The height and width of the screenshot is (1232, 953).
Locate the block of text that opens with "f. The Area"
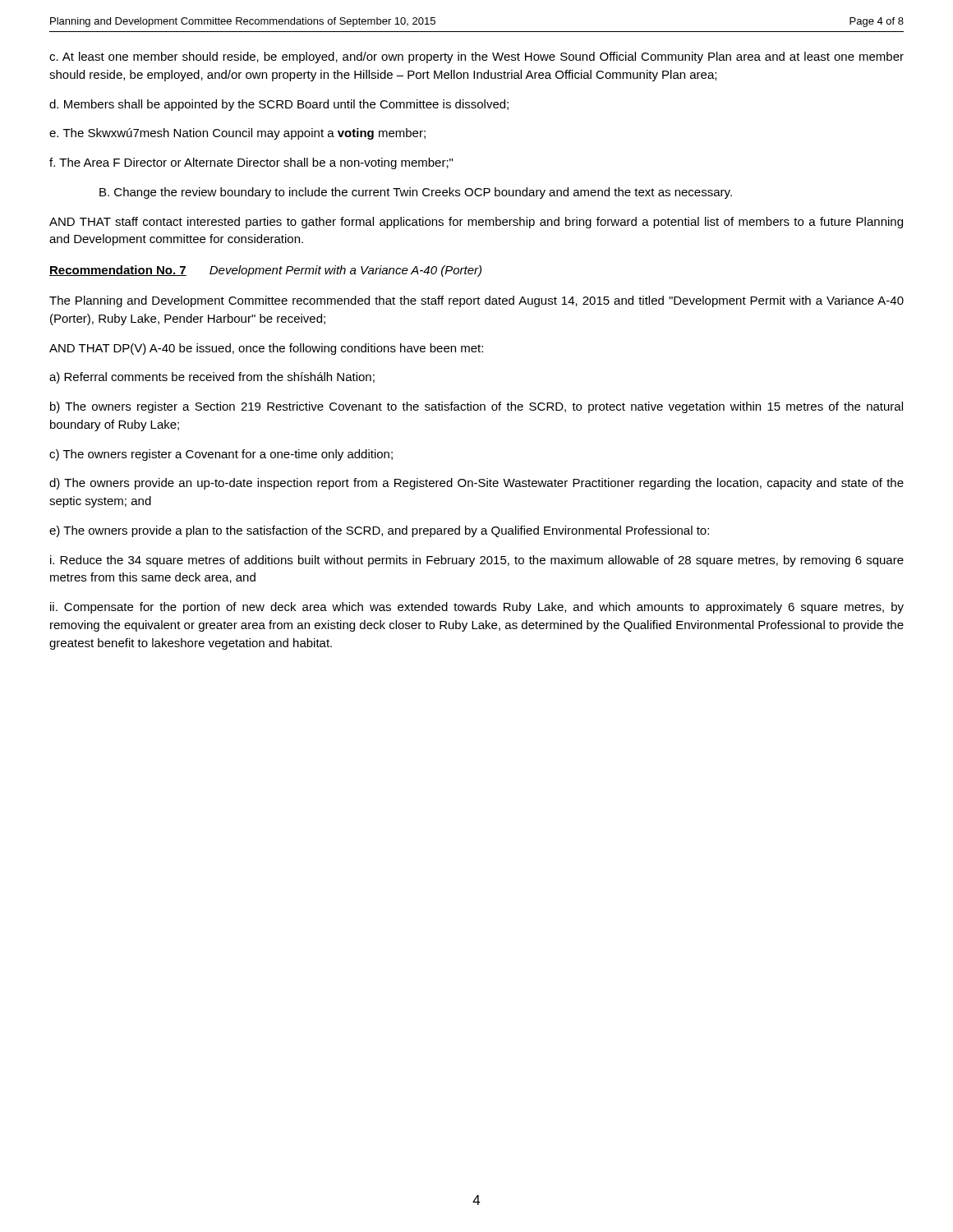pos(251,162)
